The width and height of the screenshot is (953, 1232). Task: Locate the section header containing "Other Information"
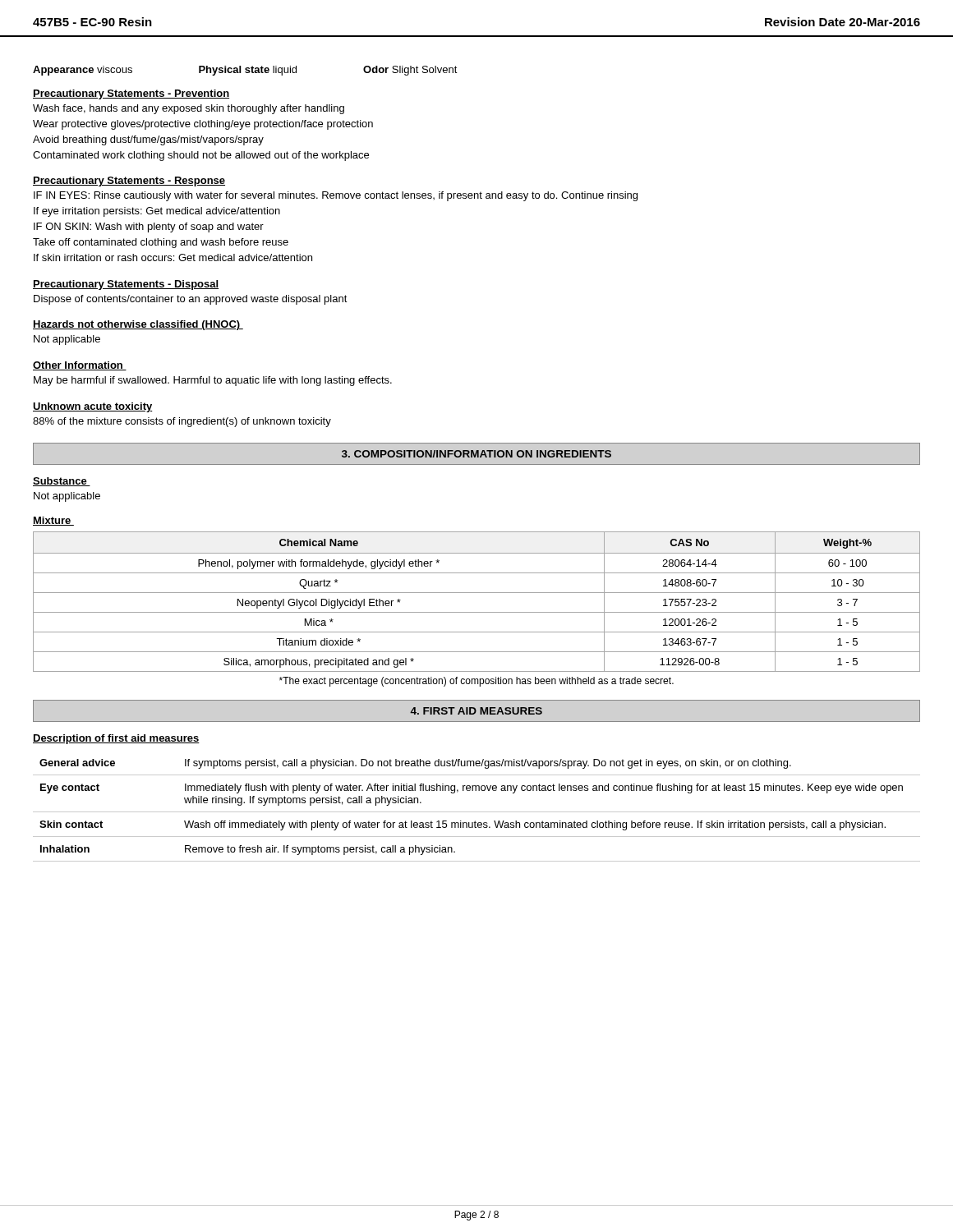pyautogui.click(x=79, y=365)
